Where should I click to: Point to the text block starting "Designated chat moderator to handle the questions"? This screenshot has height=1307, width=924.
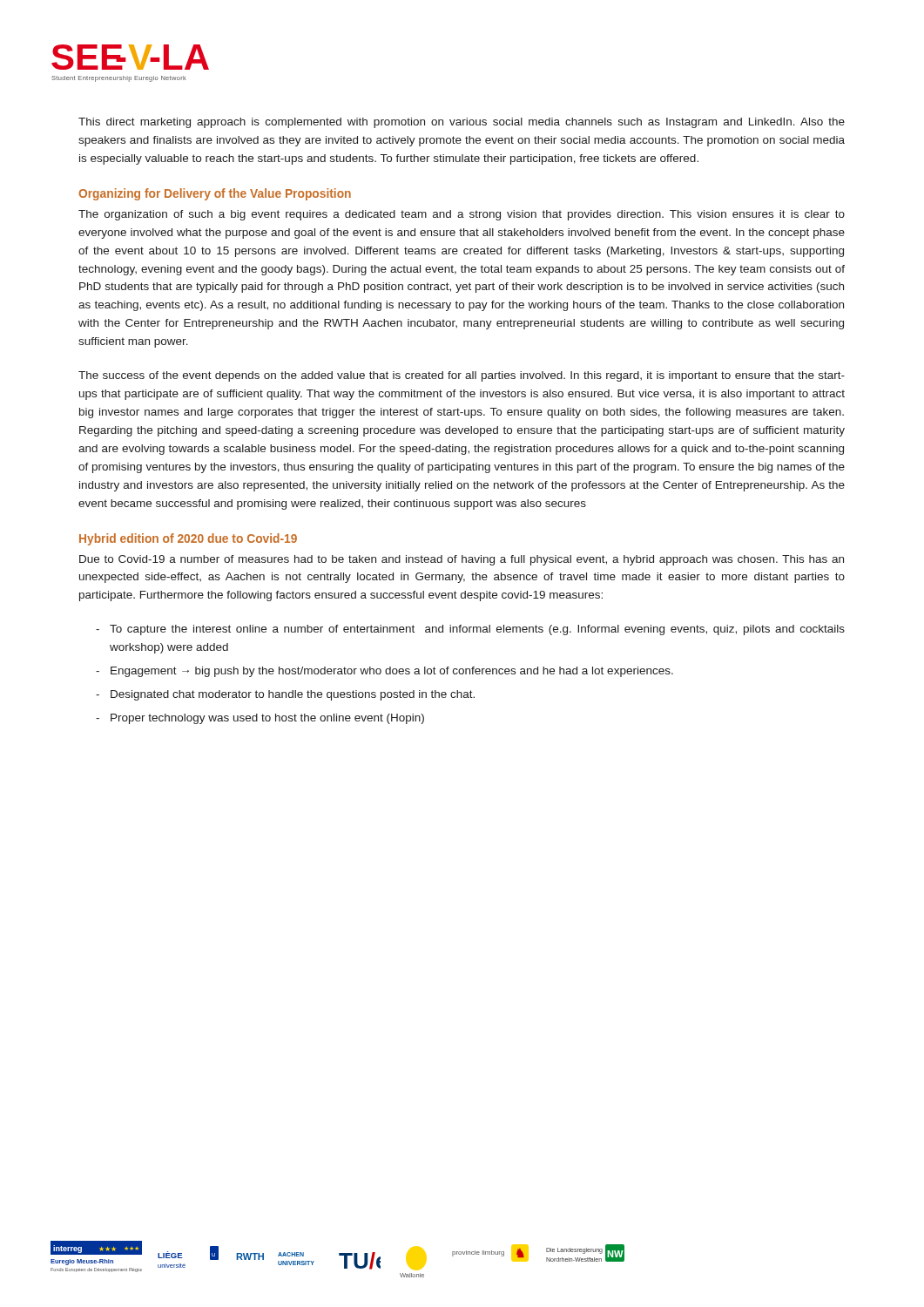click(x=293, y=694)
